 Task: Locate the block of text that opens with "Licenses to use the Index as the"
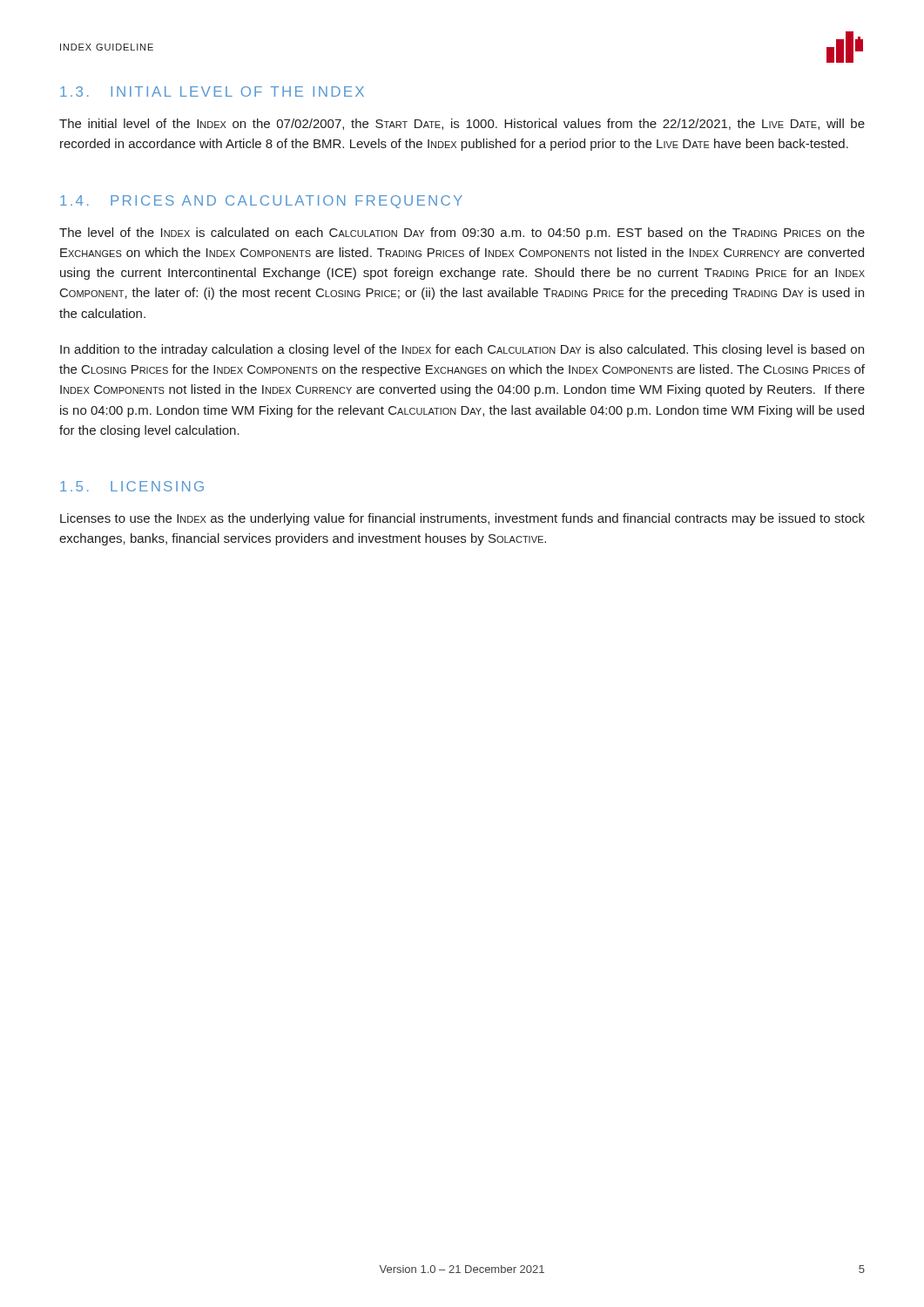coord(462,528)
